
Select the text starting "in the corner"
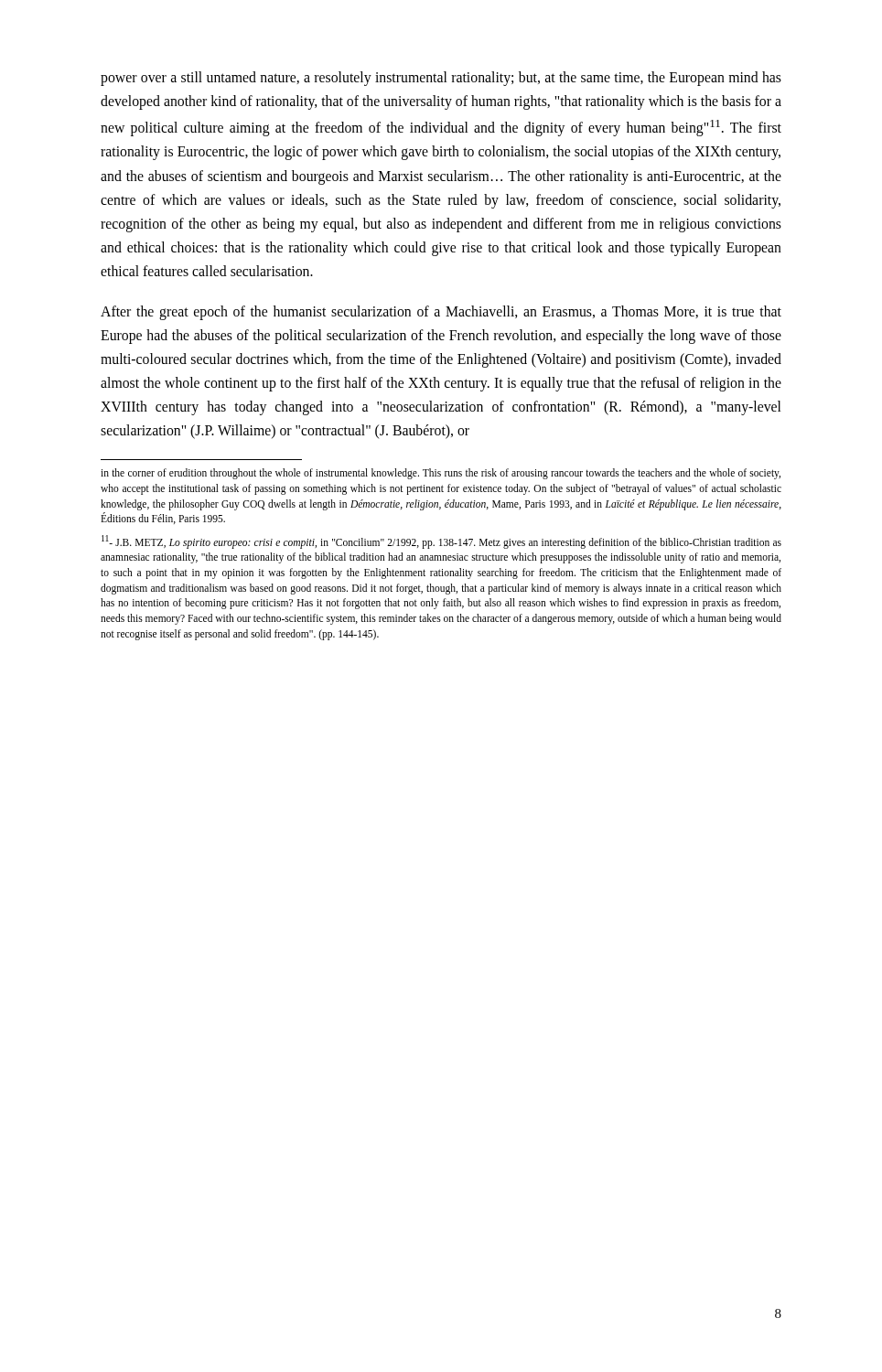[441, 550]
